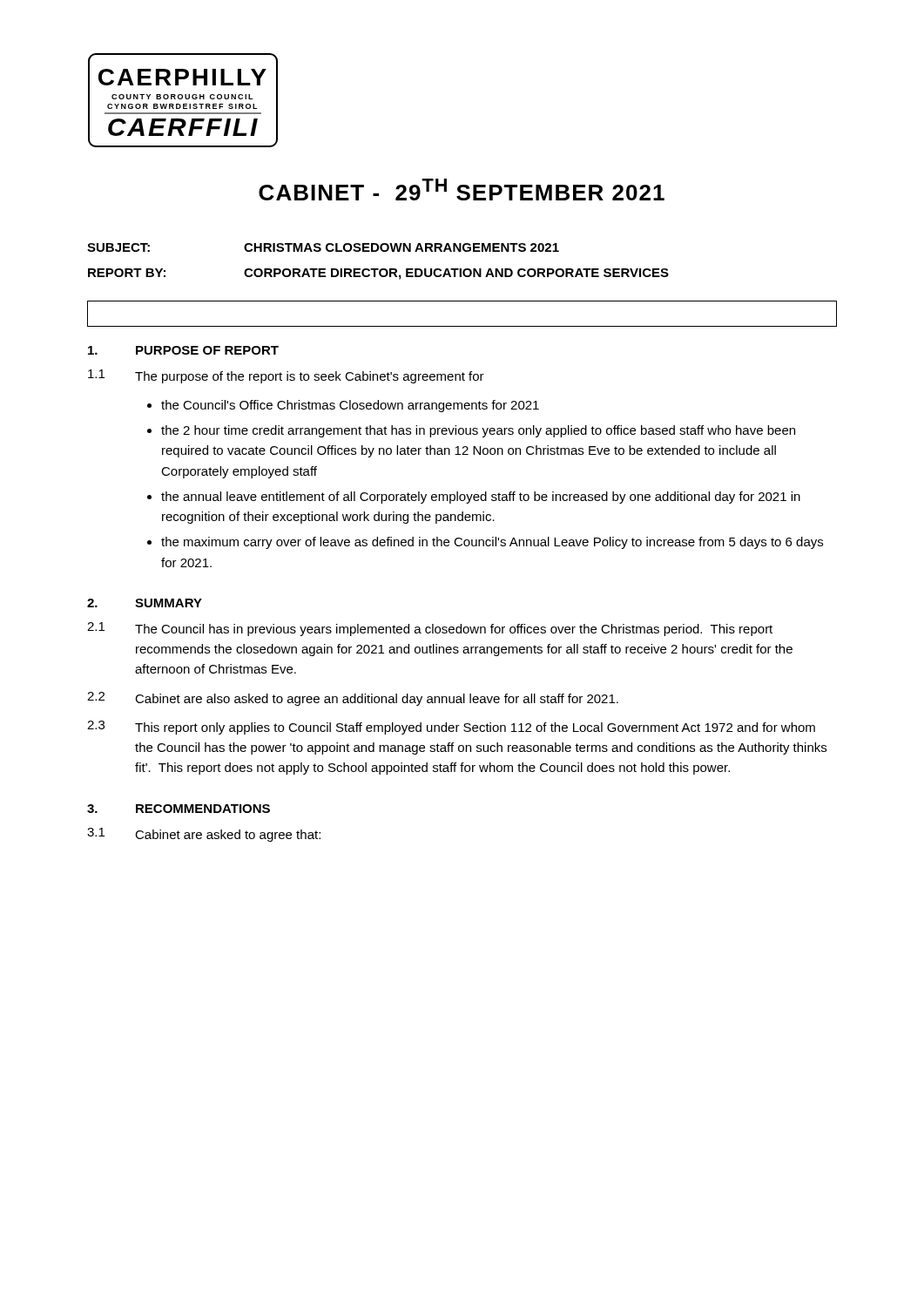924x1307 pixels.
Task: Click the passage that begins "SUBJECT: CHRISTMAS CLOSEDOWN"
Action: pos(462,259)
